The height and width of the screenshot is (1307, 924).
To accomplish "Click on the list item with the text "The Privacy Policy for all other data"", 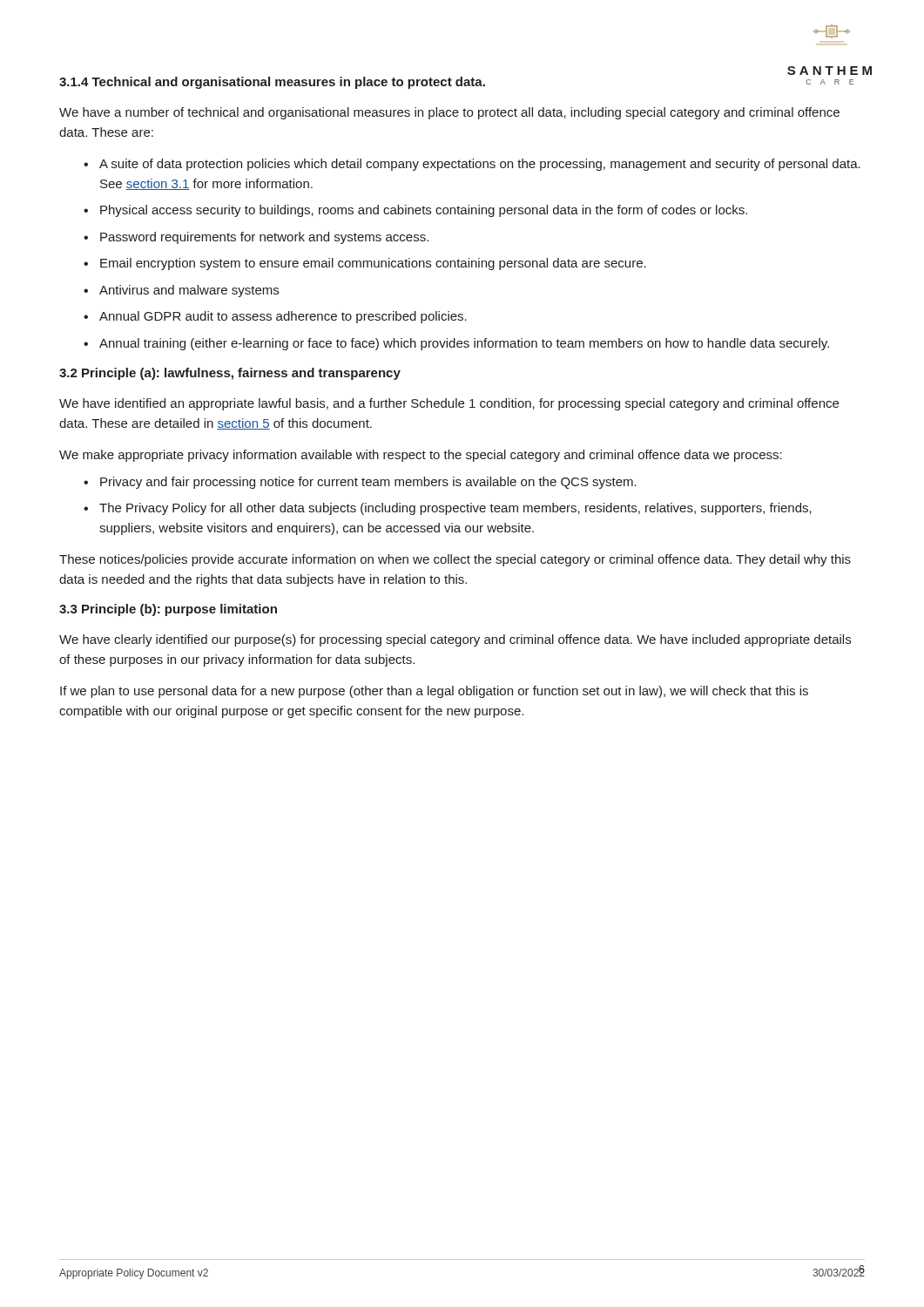I will (456, 517).
